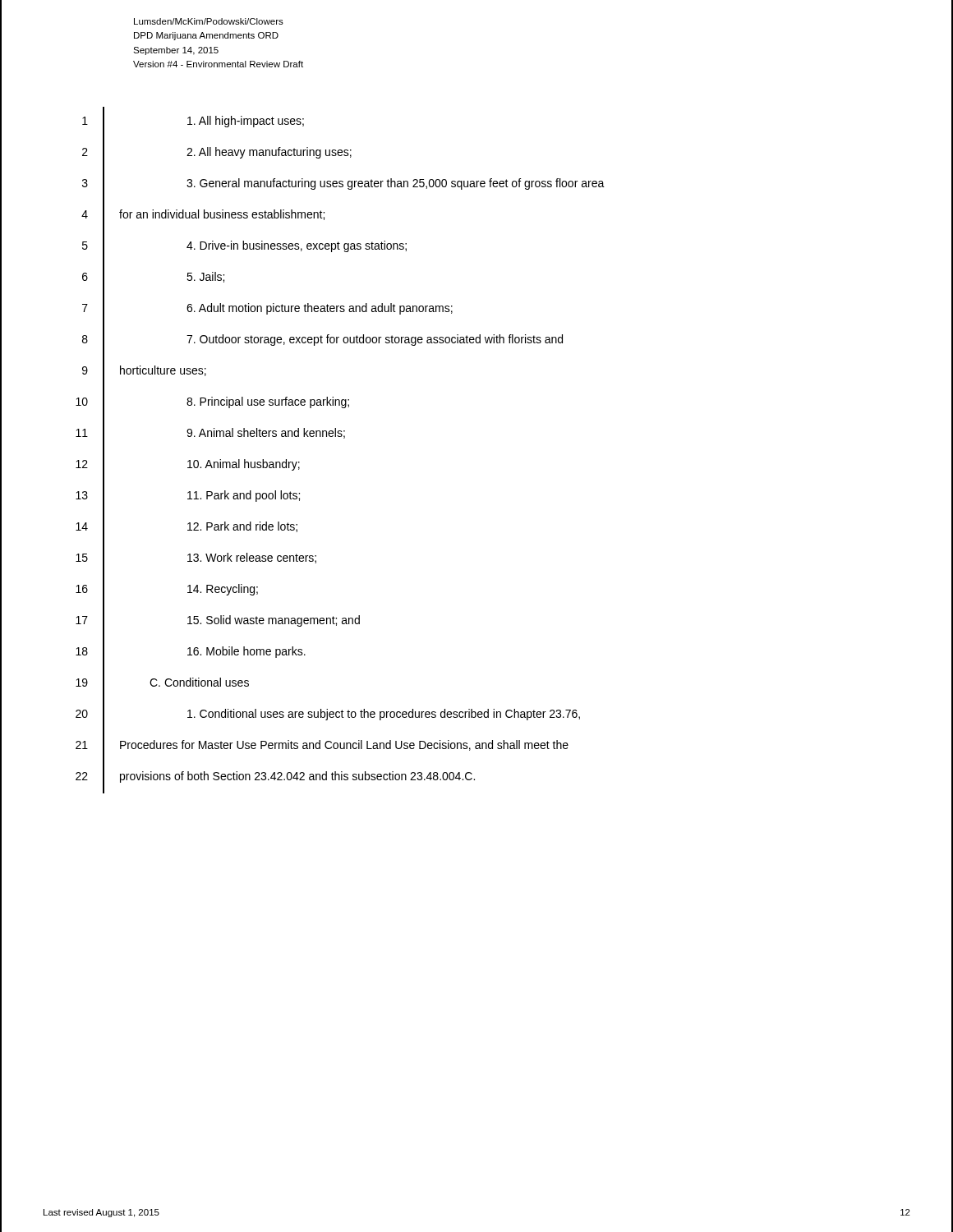Image resolution: width=953 pixels, height=1232 pixels.
Task: Find the block on this page that starts "16. Mobile home"
Action: click(x=246, y=651)
